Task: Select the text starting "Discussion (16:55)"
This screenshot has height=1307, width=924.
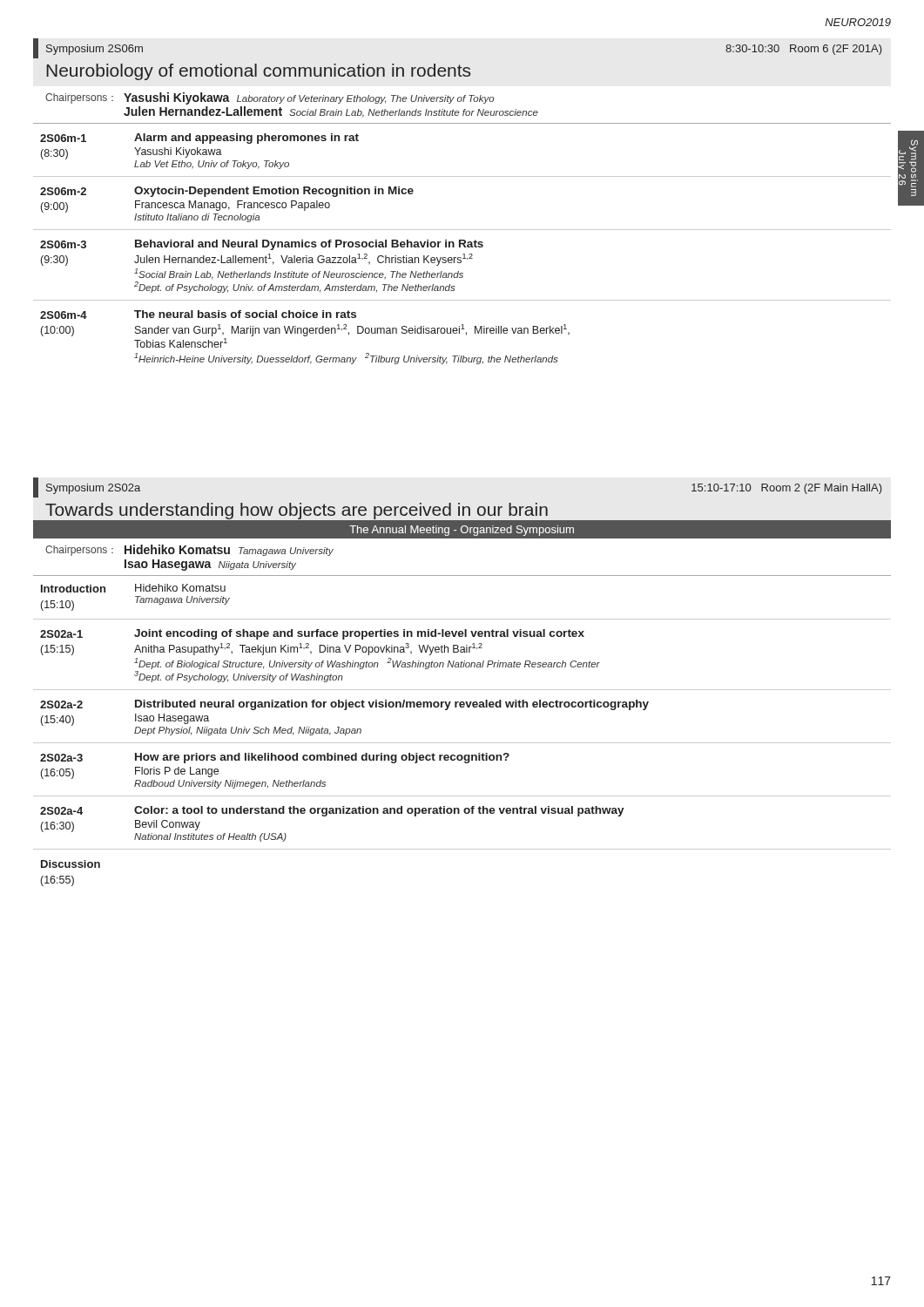Action: 84,872
